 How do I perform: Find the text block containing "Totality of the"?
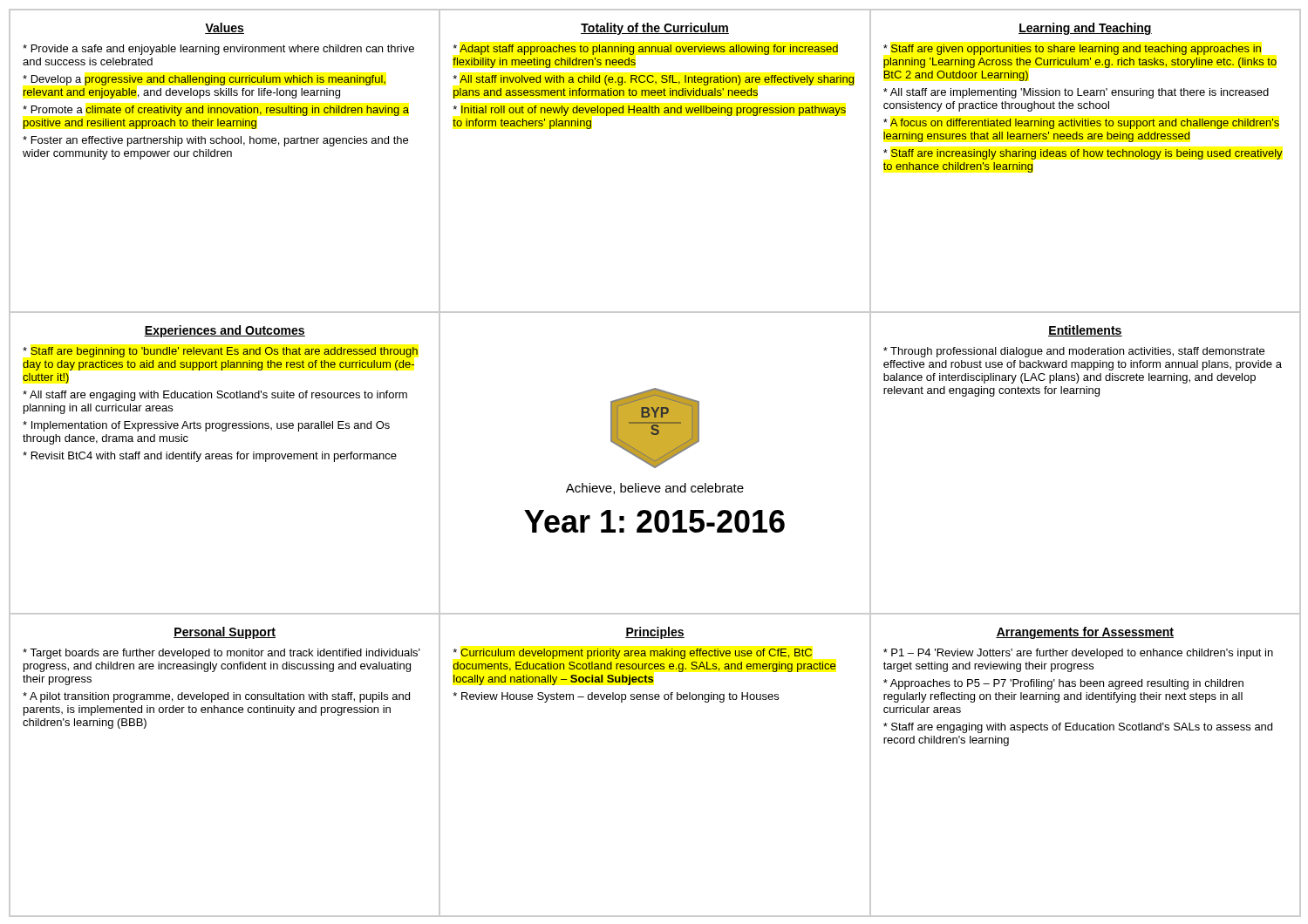pyautogui.click(x=655, y=75)
